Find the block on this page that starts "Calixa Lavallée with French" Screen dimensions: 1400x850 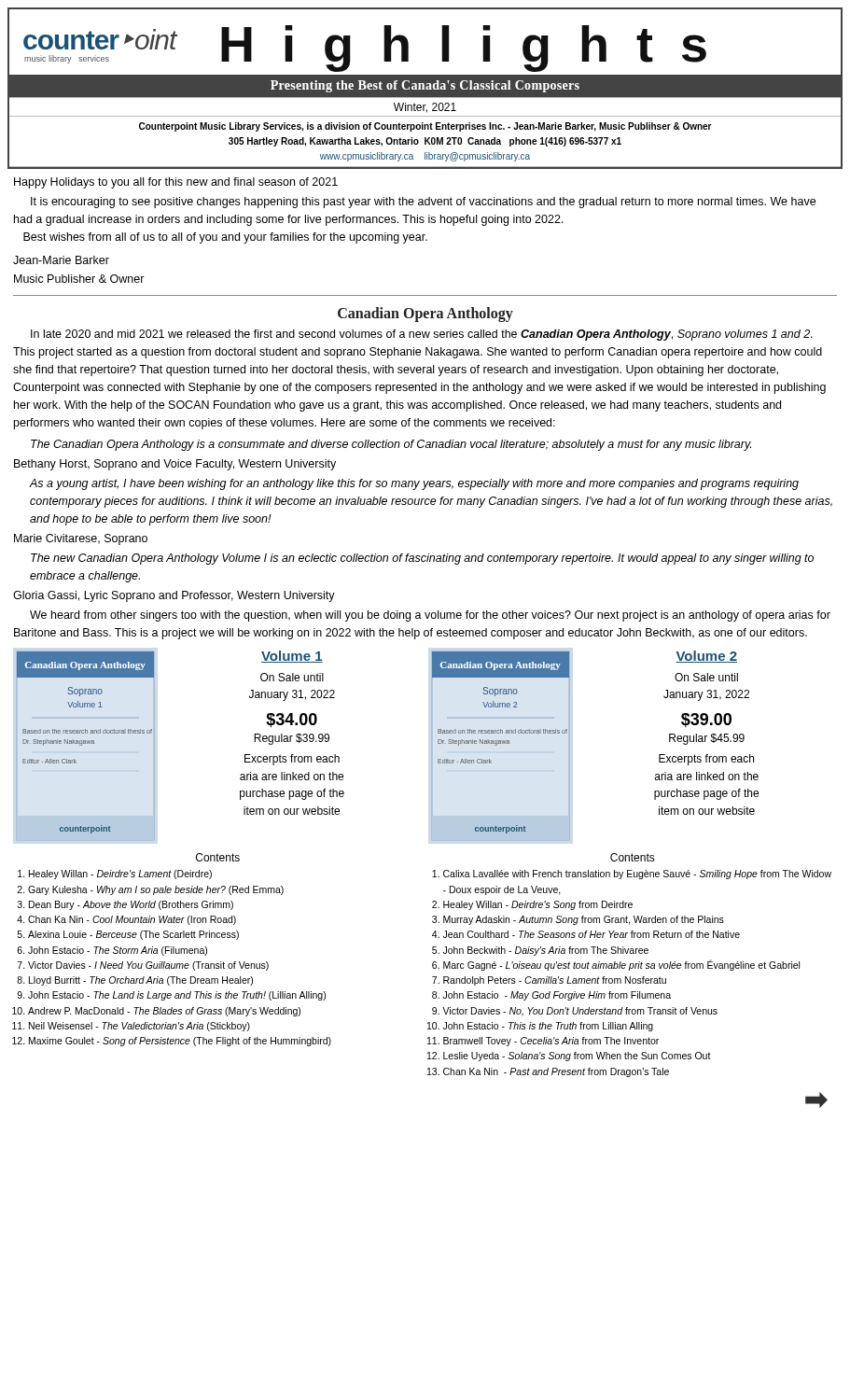click(x=640, y=973)
